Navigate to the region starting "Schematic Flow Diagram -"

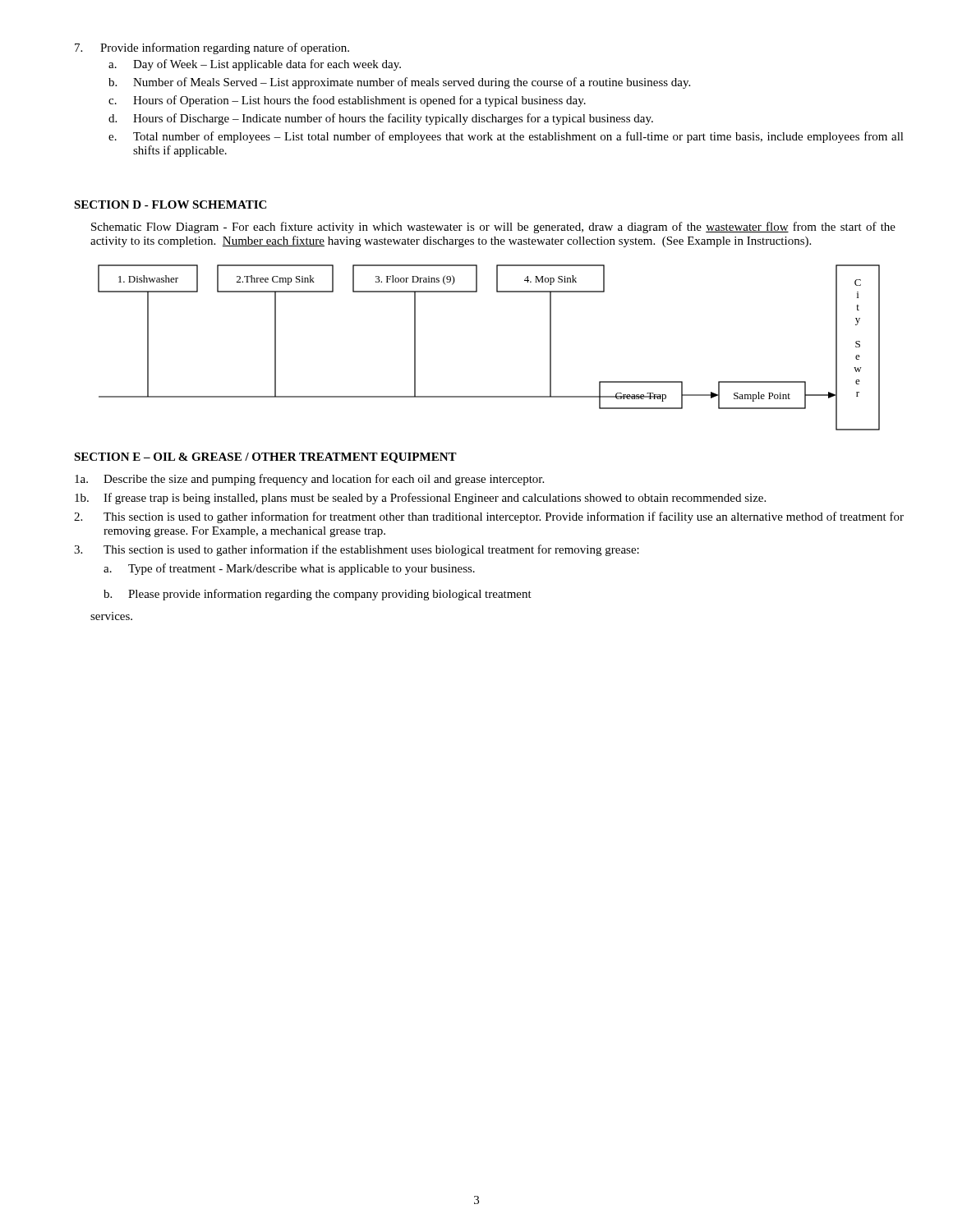pos(493,234)
